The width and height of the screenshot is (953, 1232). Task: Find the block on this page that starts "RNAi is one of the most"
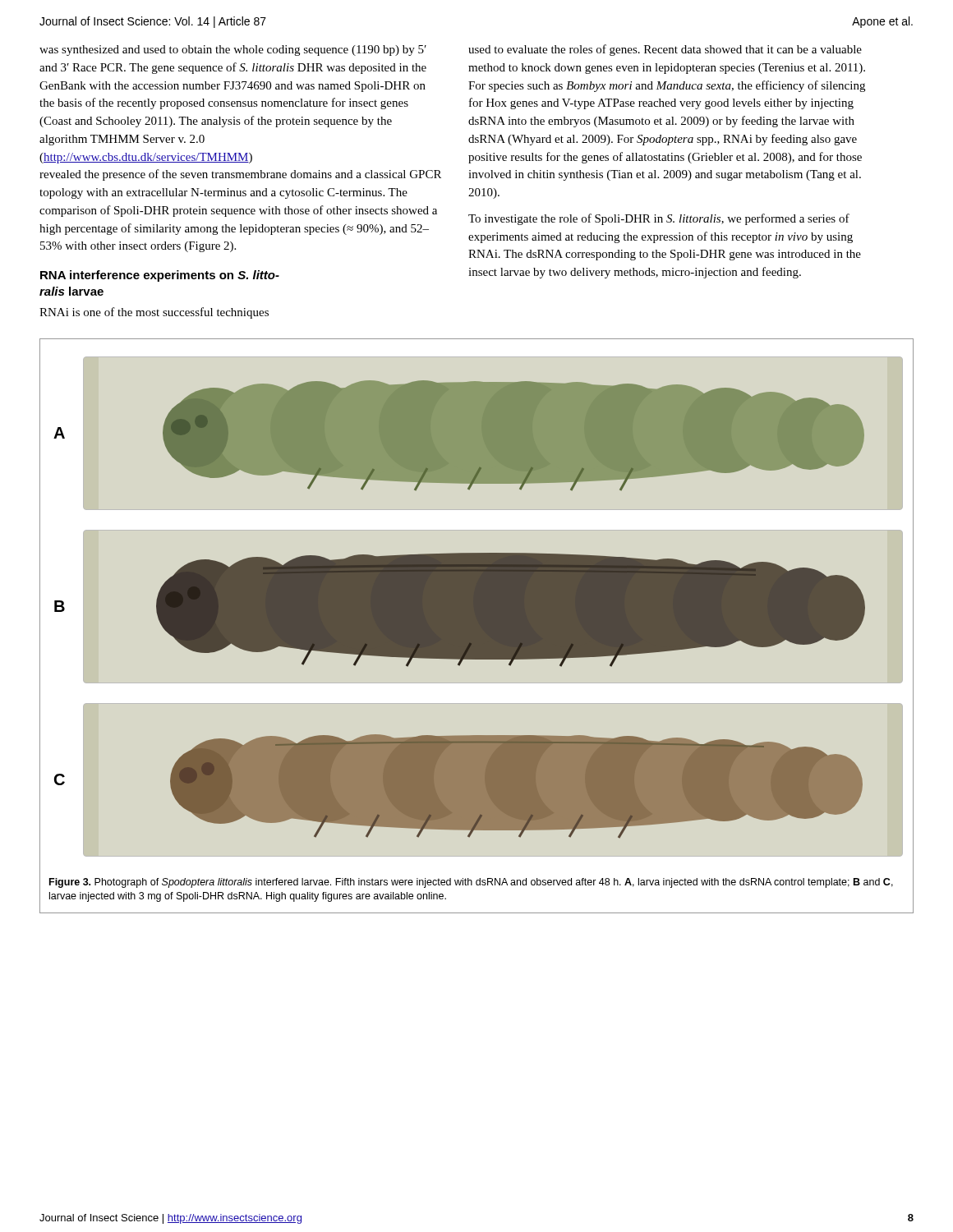pos(241,313)
